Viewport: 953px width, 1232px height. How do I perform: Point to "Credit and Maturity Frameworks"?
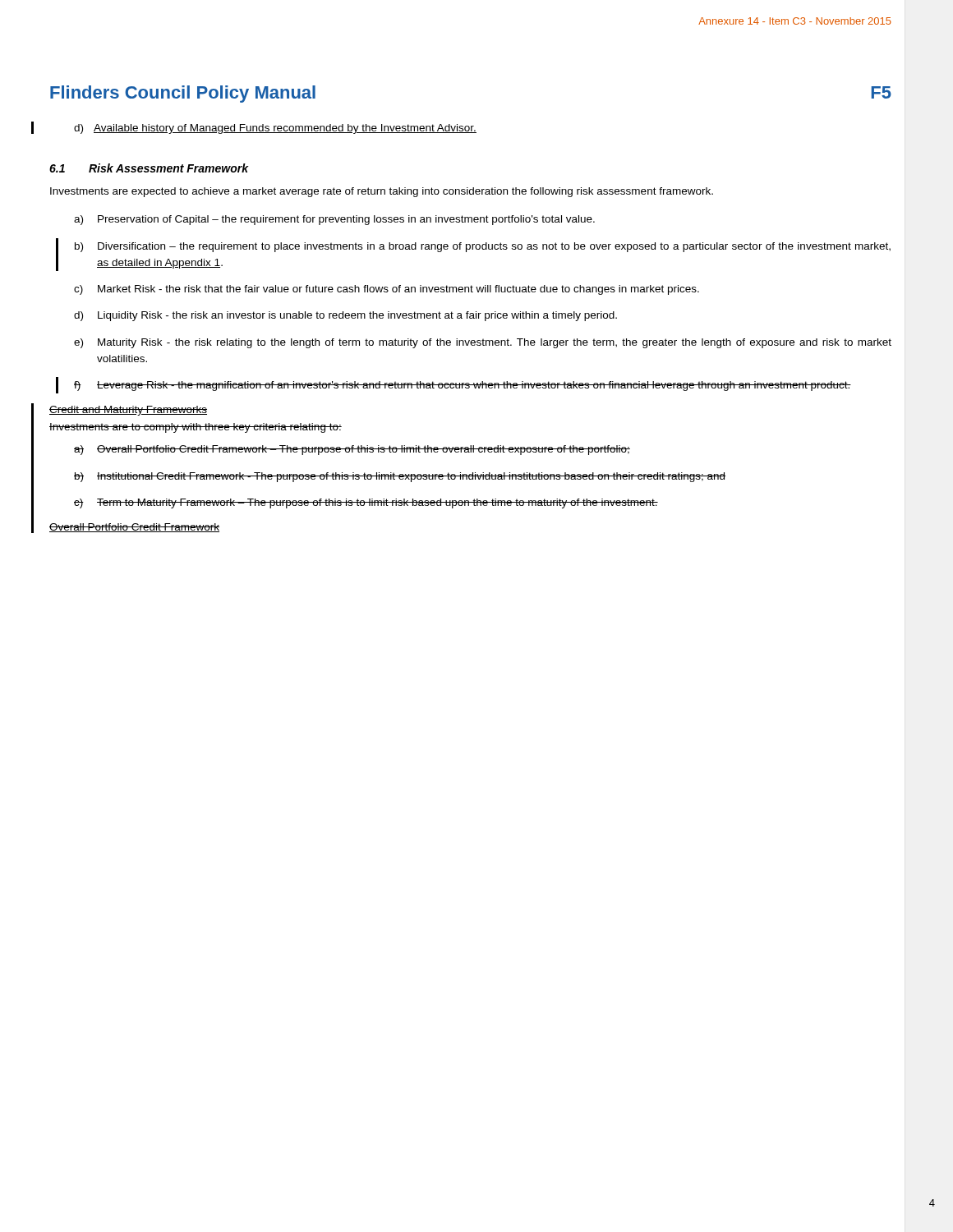128,410
